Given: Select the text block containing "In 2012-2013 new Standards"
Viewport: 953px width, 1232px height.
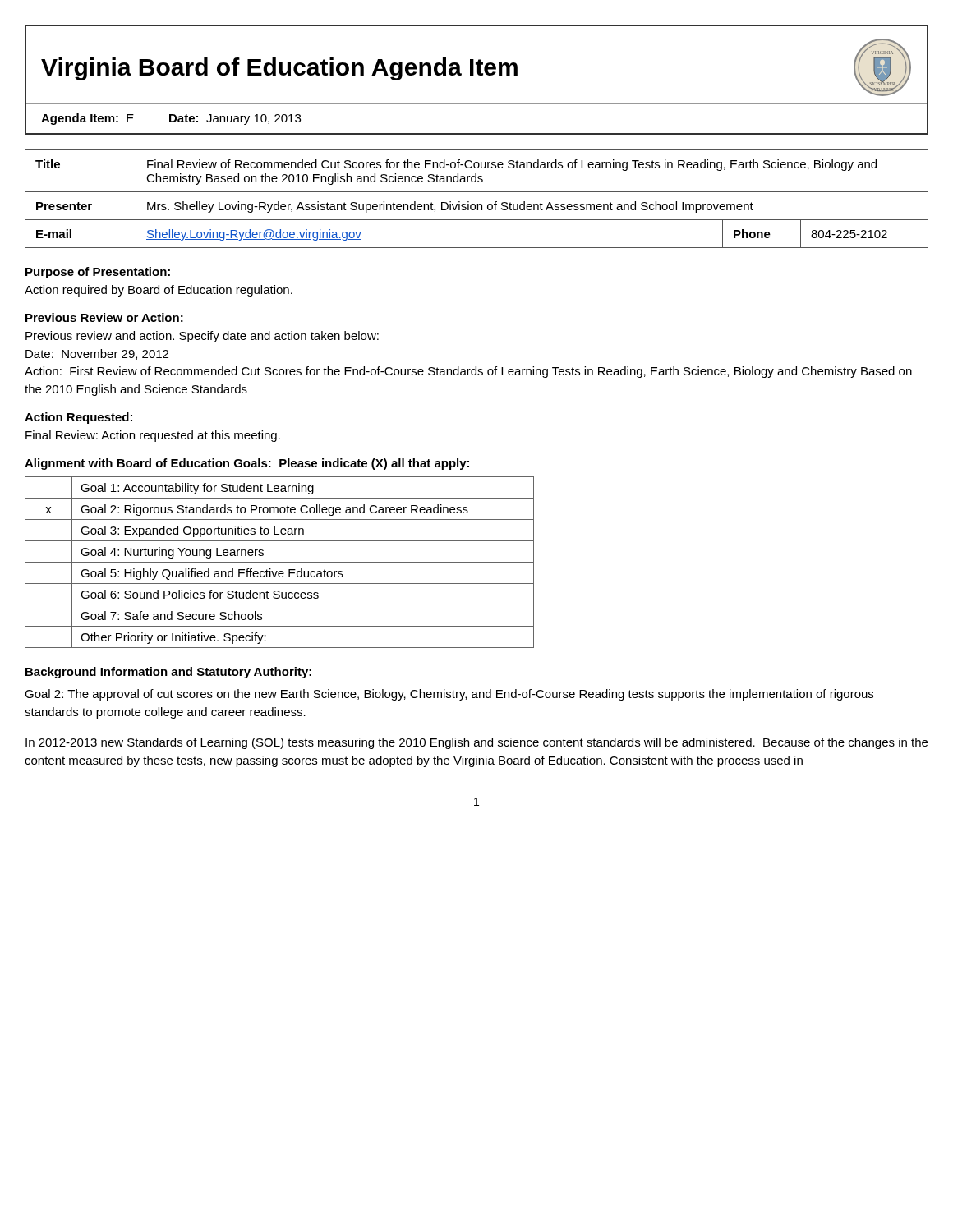Looking at the screenshot, I should click(x=476, y=751).
